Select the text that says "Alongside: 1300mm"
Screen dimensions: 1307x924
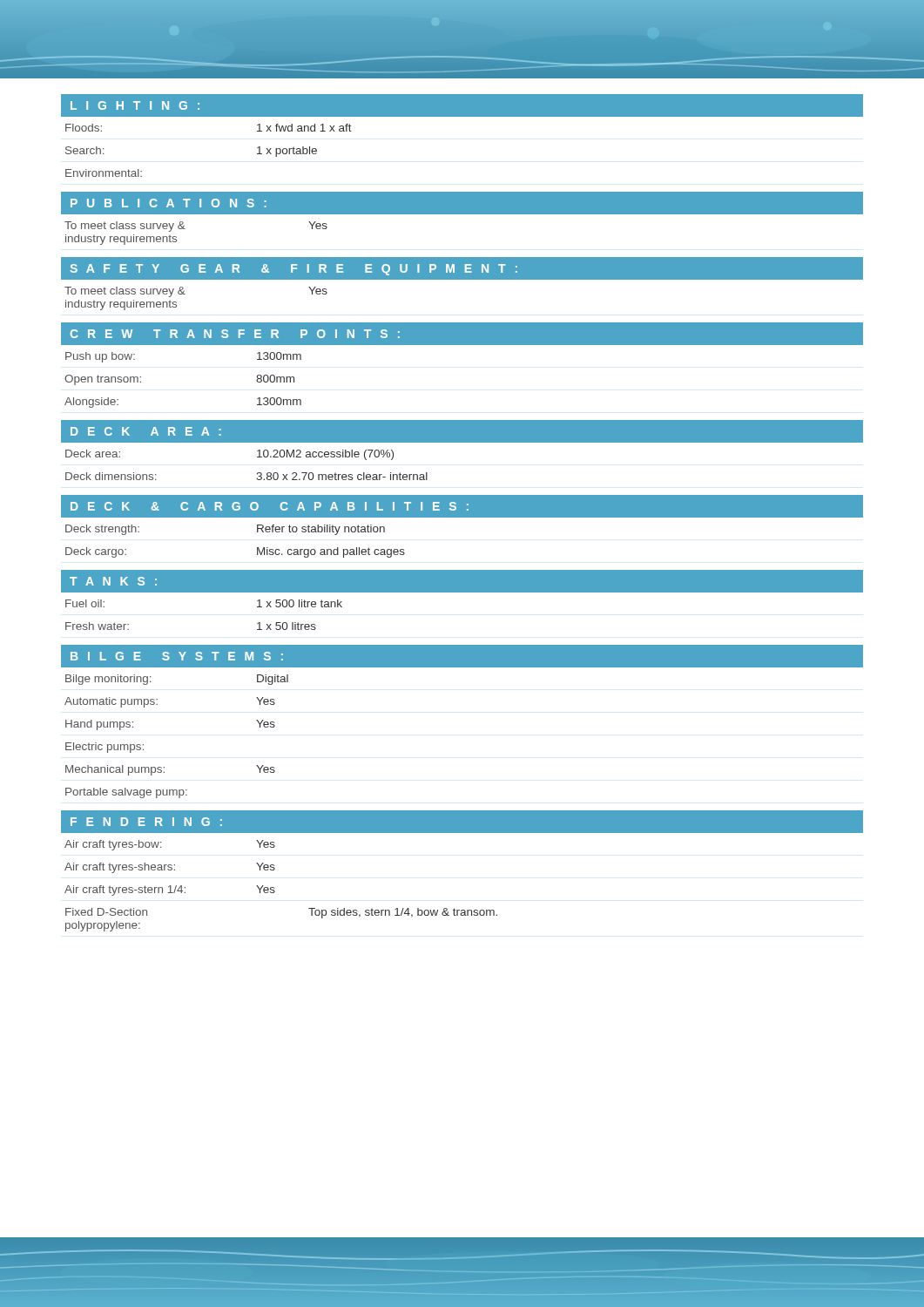click(x=89, y=402)
